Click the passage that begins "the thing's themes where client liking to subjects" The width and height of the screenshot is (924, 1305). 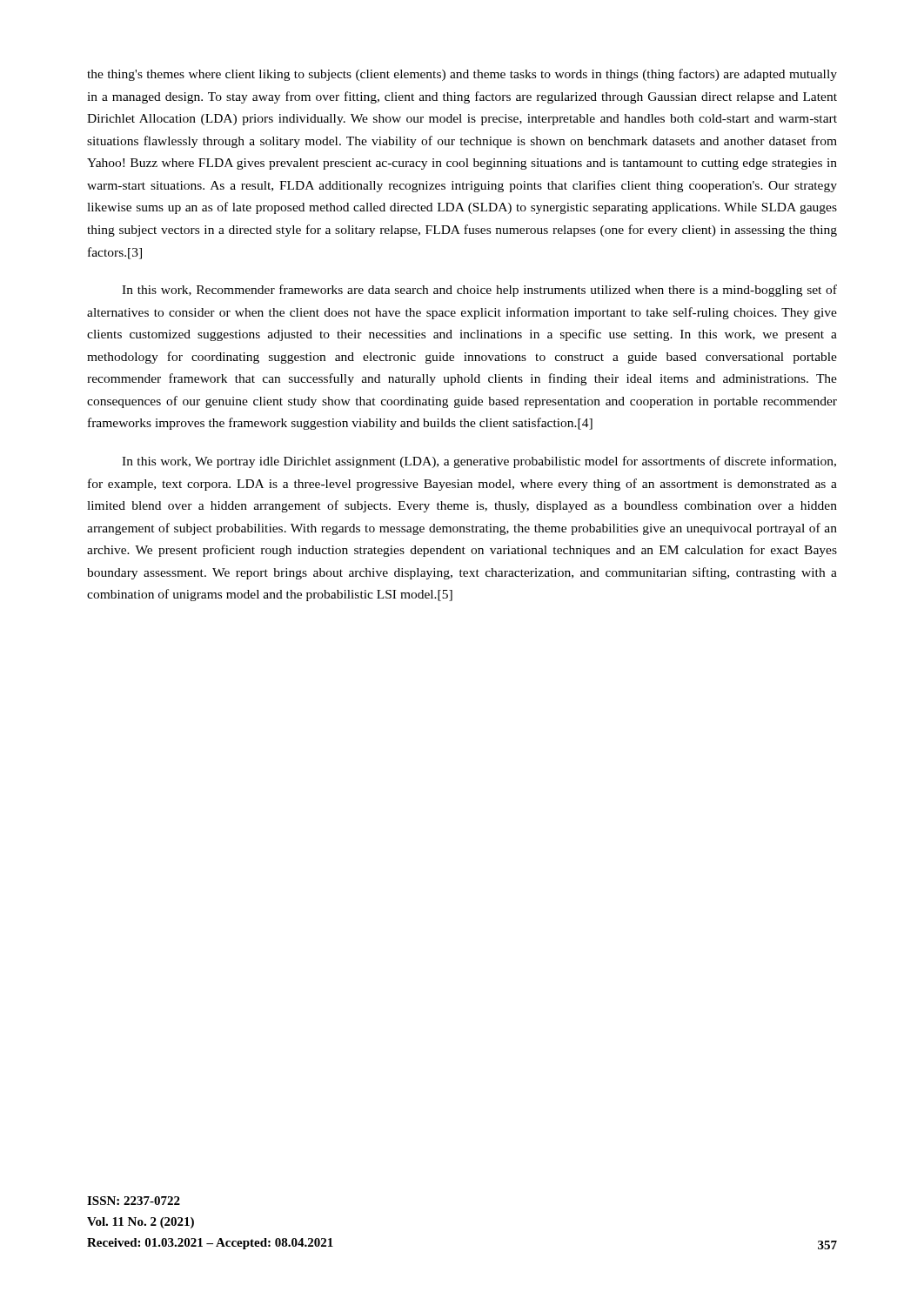click(462, 162)
